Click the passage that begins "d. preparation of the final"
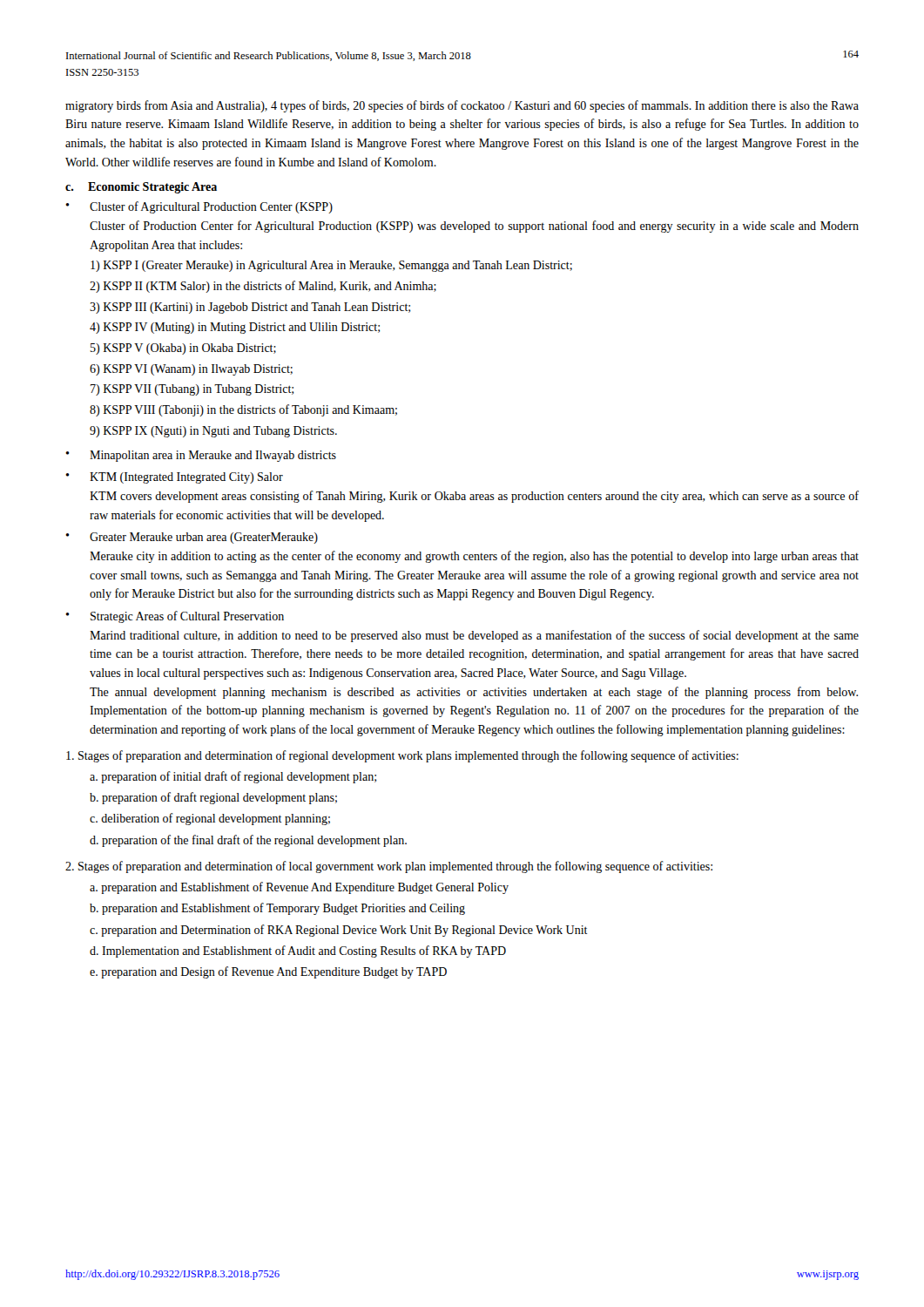The width and height of the screenshot is (924, 1307). click(x=249, y=840)
